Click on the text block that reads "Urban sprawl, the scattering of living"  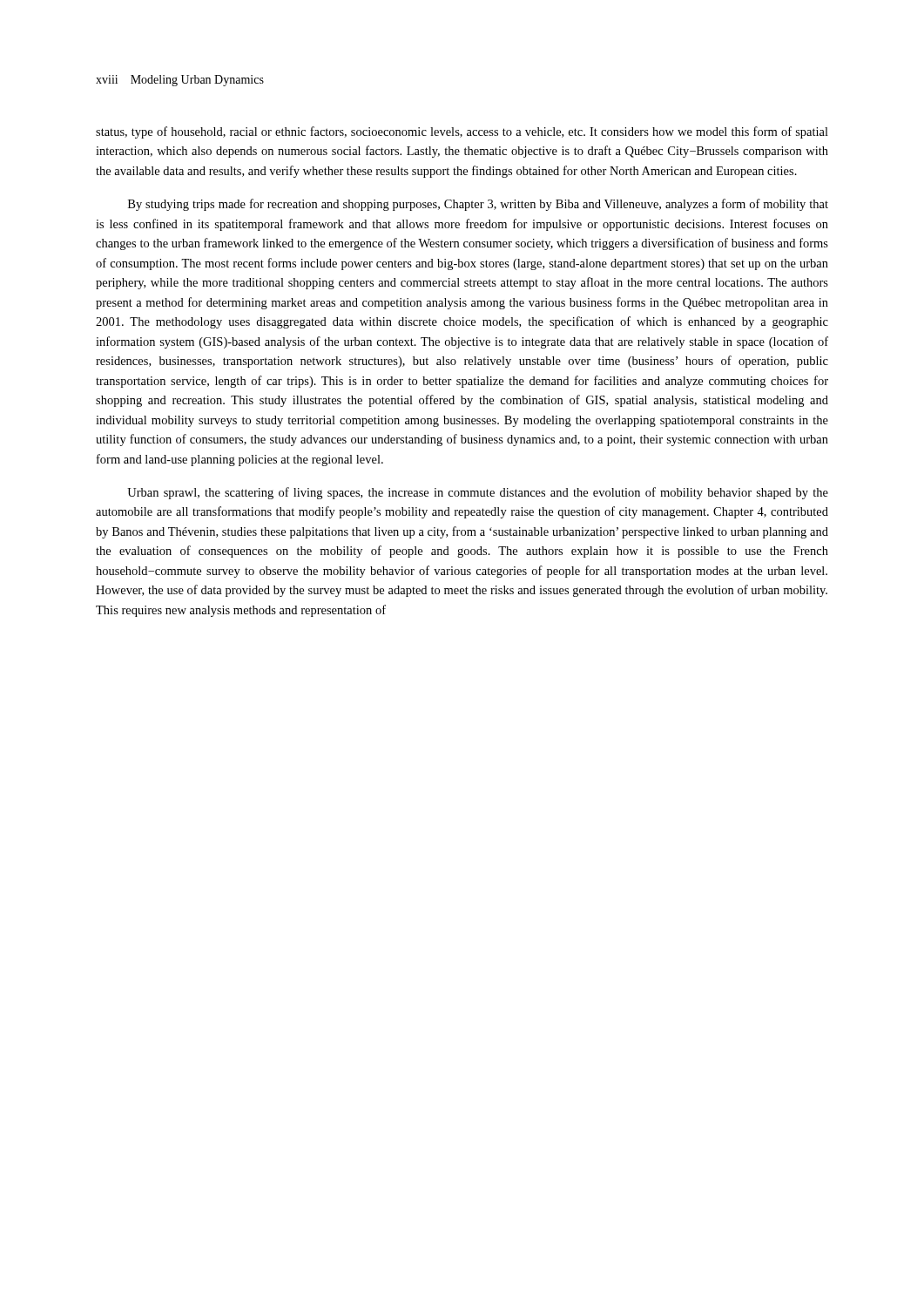coord(462,551)
